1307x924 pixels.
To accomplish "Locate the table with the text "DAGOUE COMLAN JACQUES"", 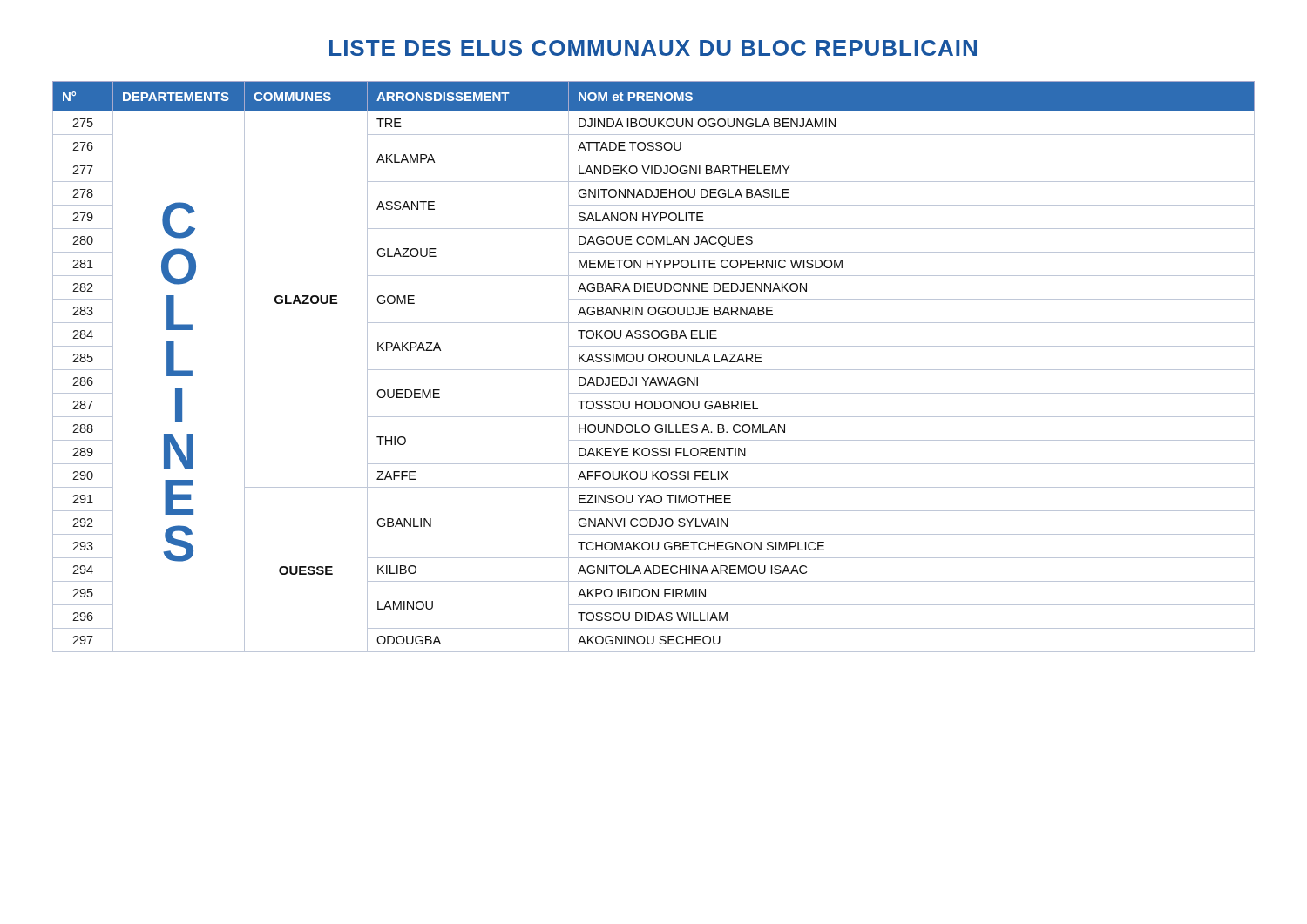I will coord(654,367).
